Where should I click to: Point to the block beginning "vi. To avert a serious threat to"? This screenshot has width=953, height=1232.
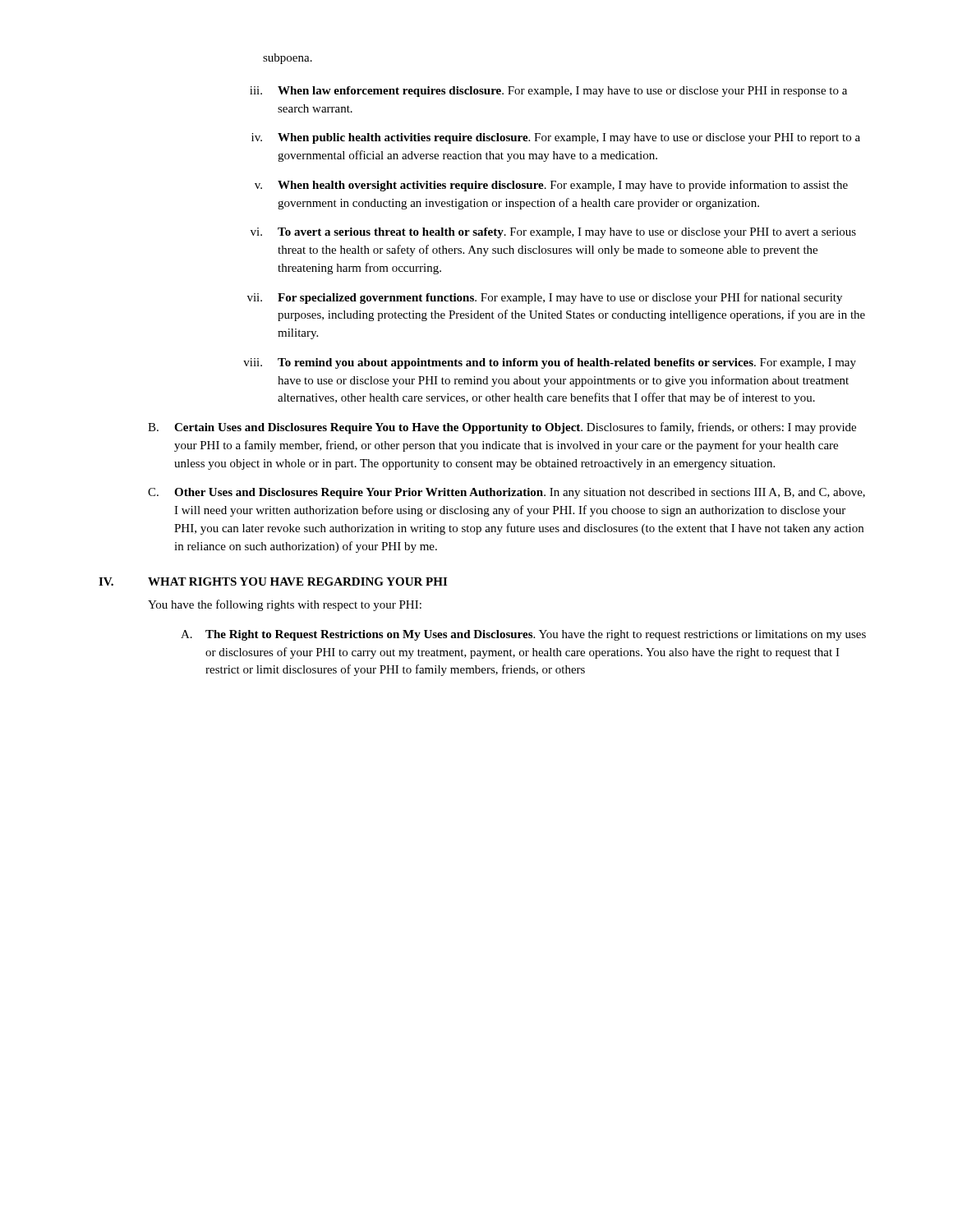(538, 250)
